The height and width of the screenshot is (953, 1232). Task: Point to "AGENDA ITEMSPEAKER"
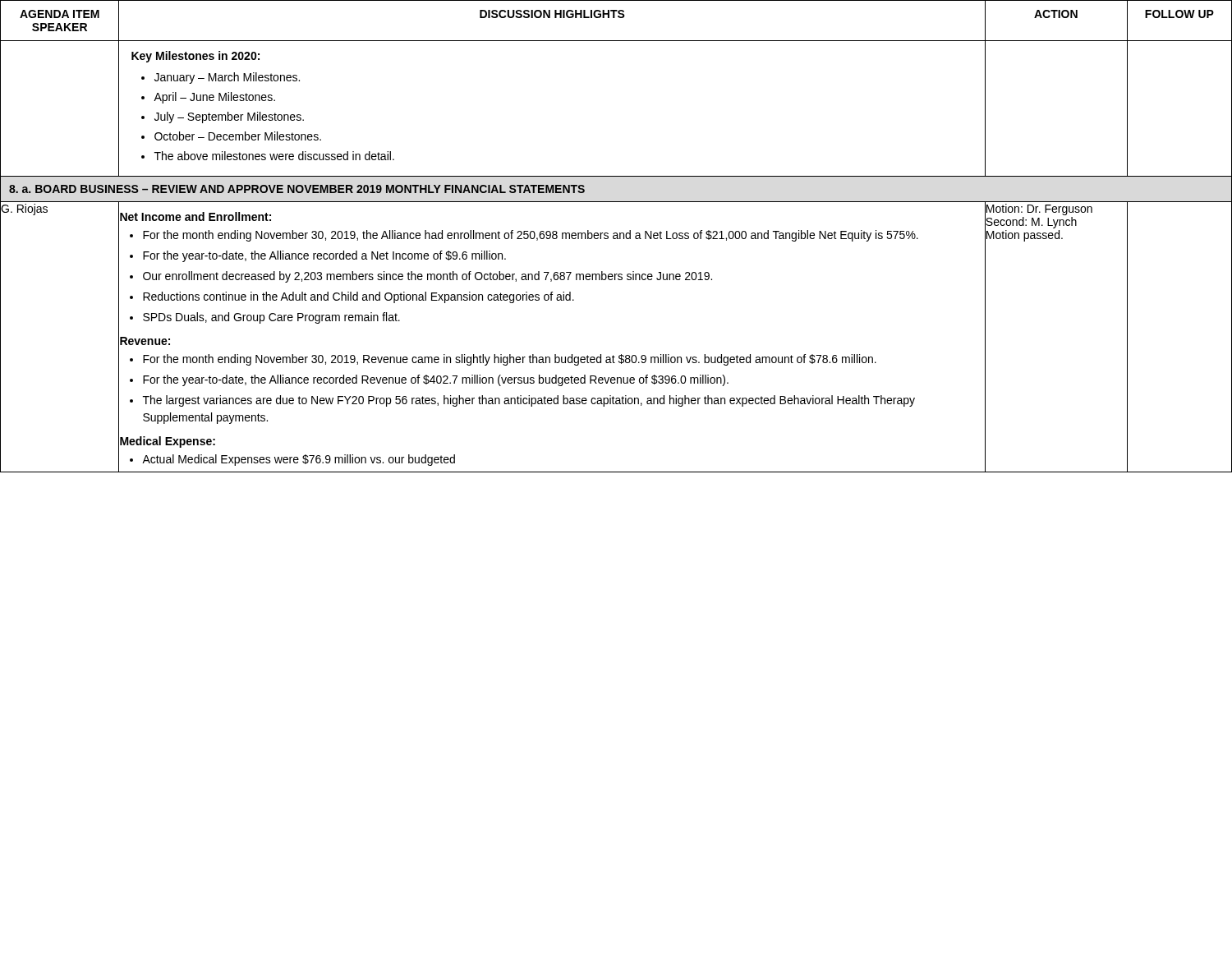[x=60, y=21]
